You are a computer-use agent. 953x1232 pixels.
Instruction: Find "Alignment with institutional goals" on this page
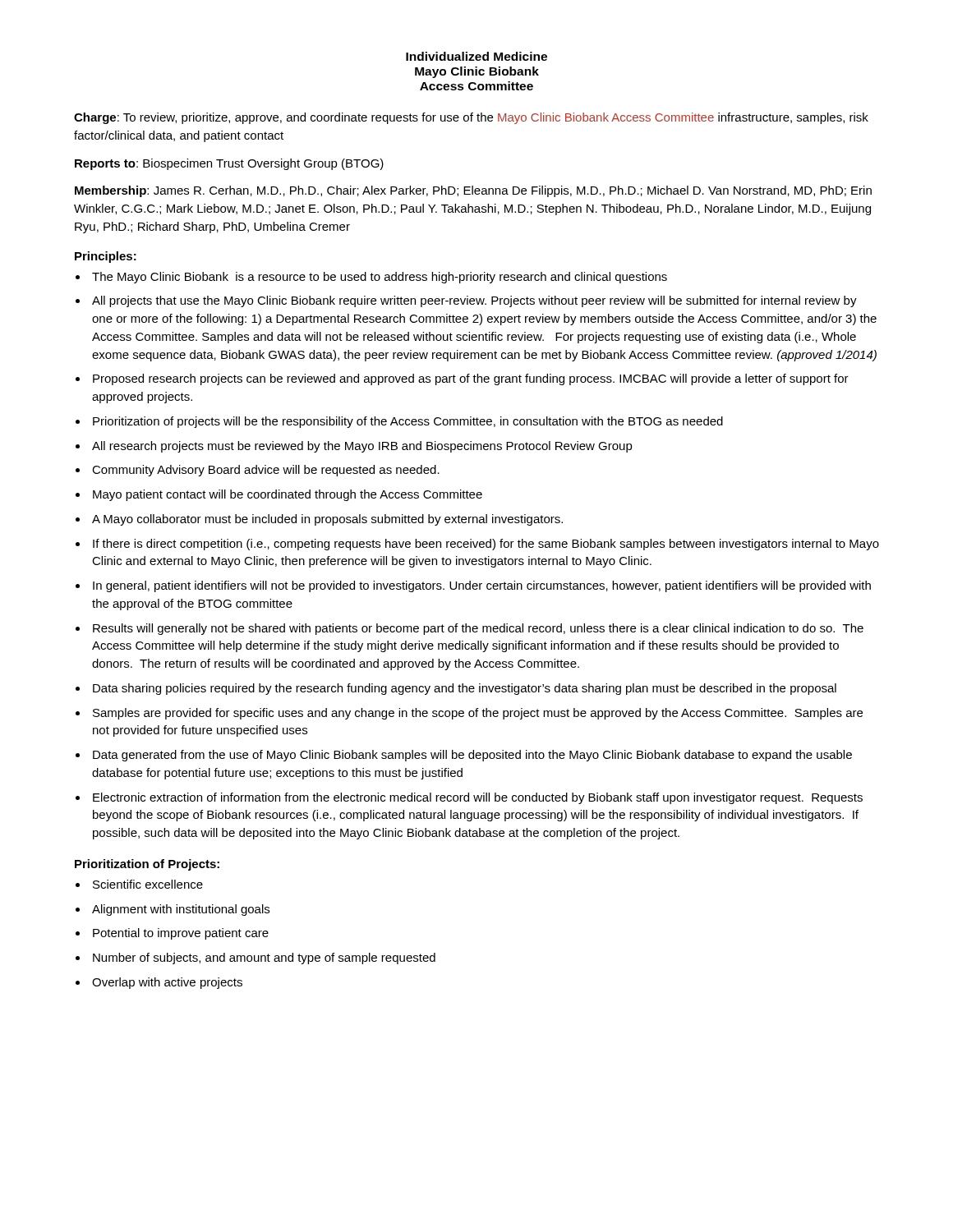tap(181, 910)
